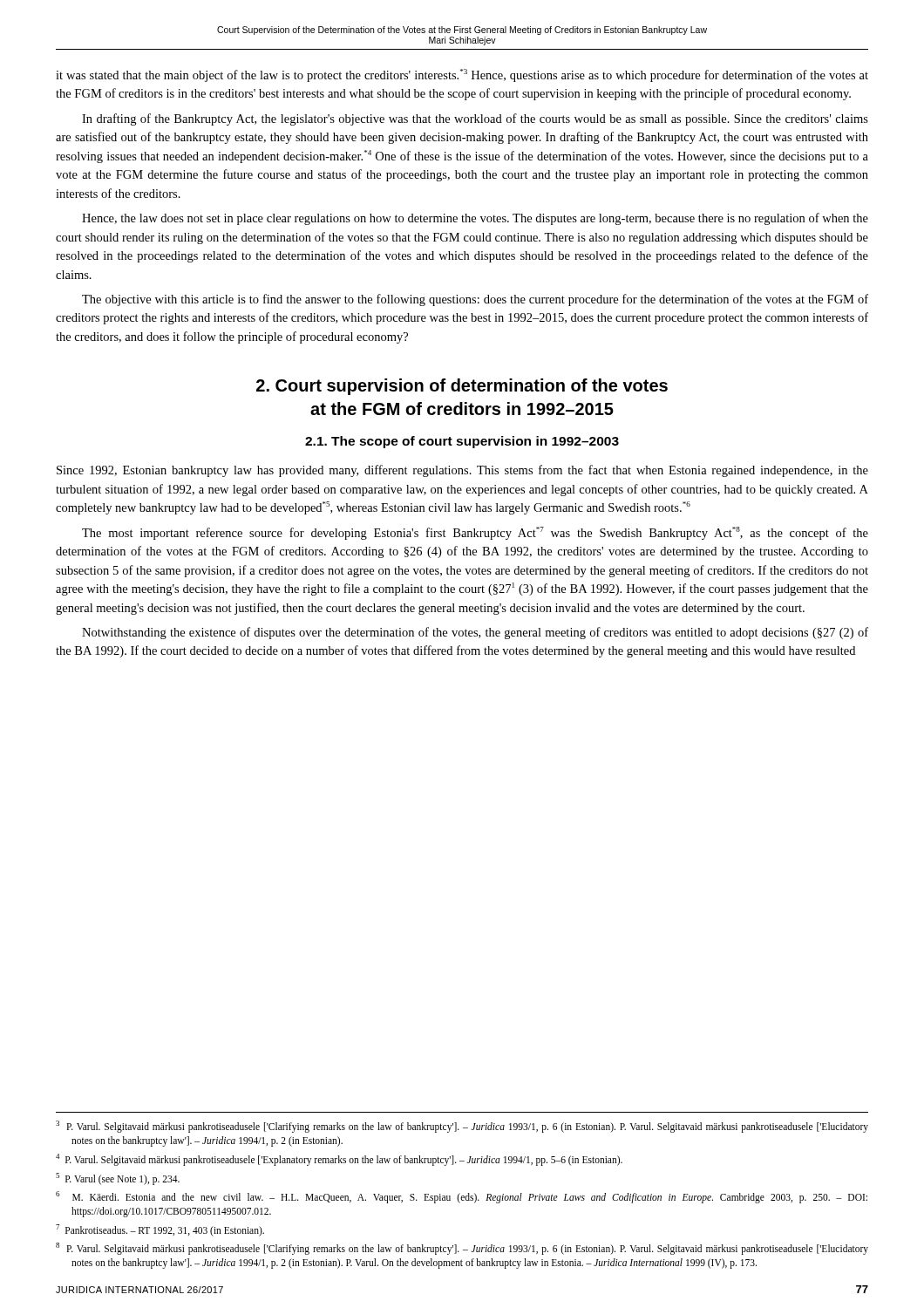
Task: Find the text starting "Since 1992, Estonian bankruptcy law has"
Action: tap(462, 490)
